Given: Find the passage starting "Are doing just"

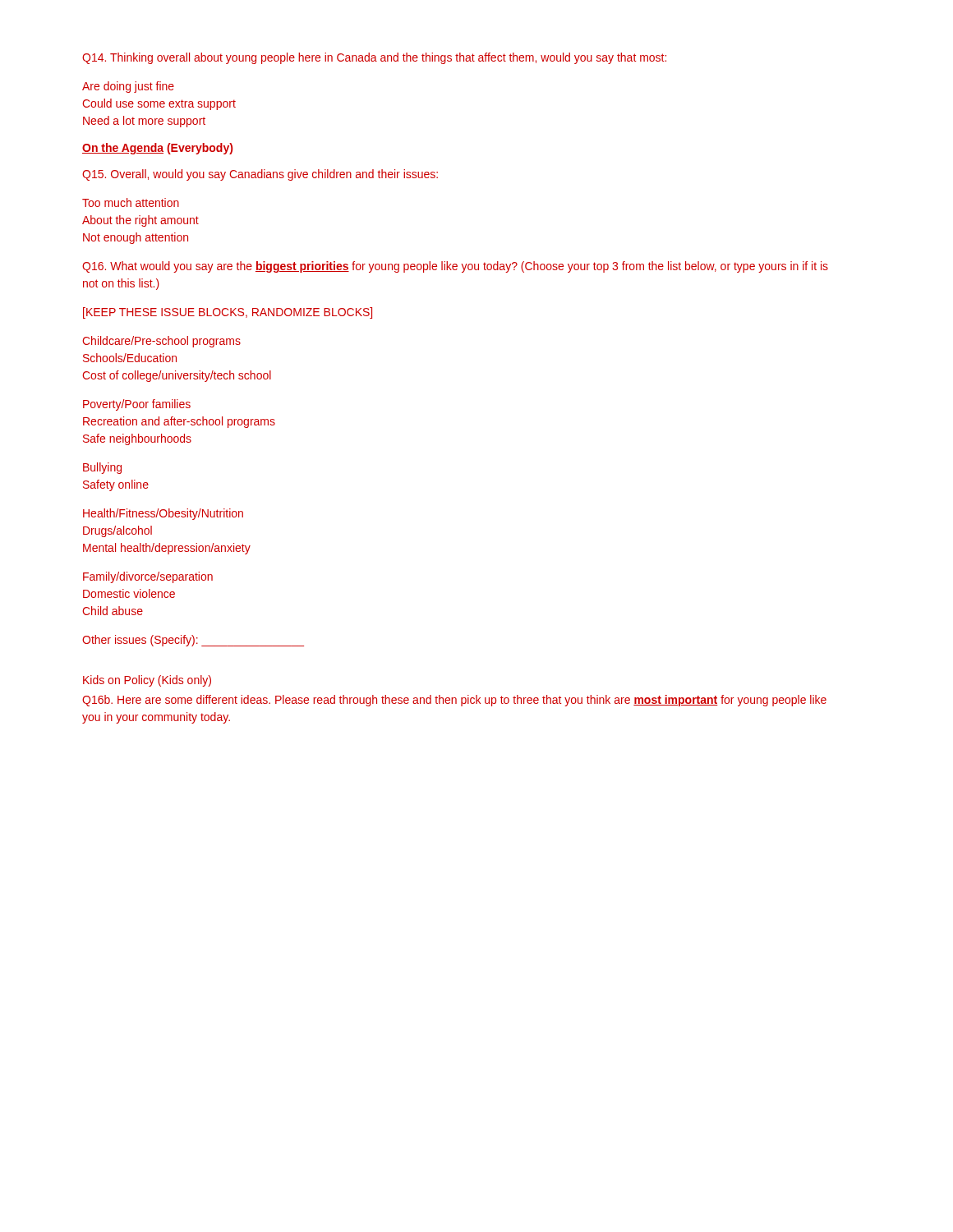Looking at the screenshot, I should [128, 86].
